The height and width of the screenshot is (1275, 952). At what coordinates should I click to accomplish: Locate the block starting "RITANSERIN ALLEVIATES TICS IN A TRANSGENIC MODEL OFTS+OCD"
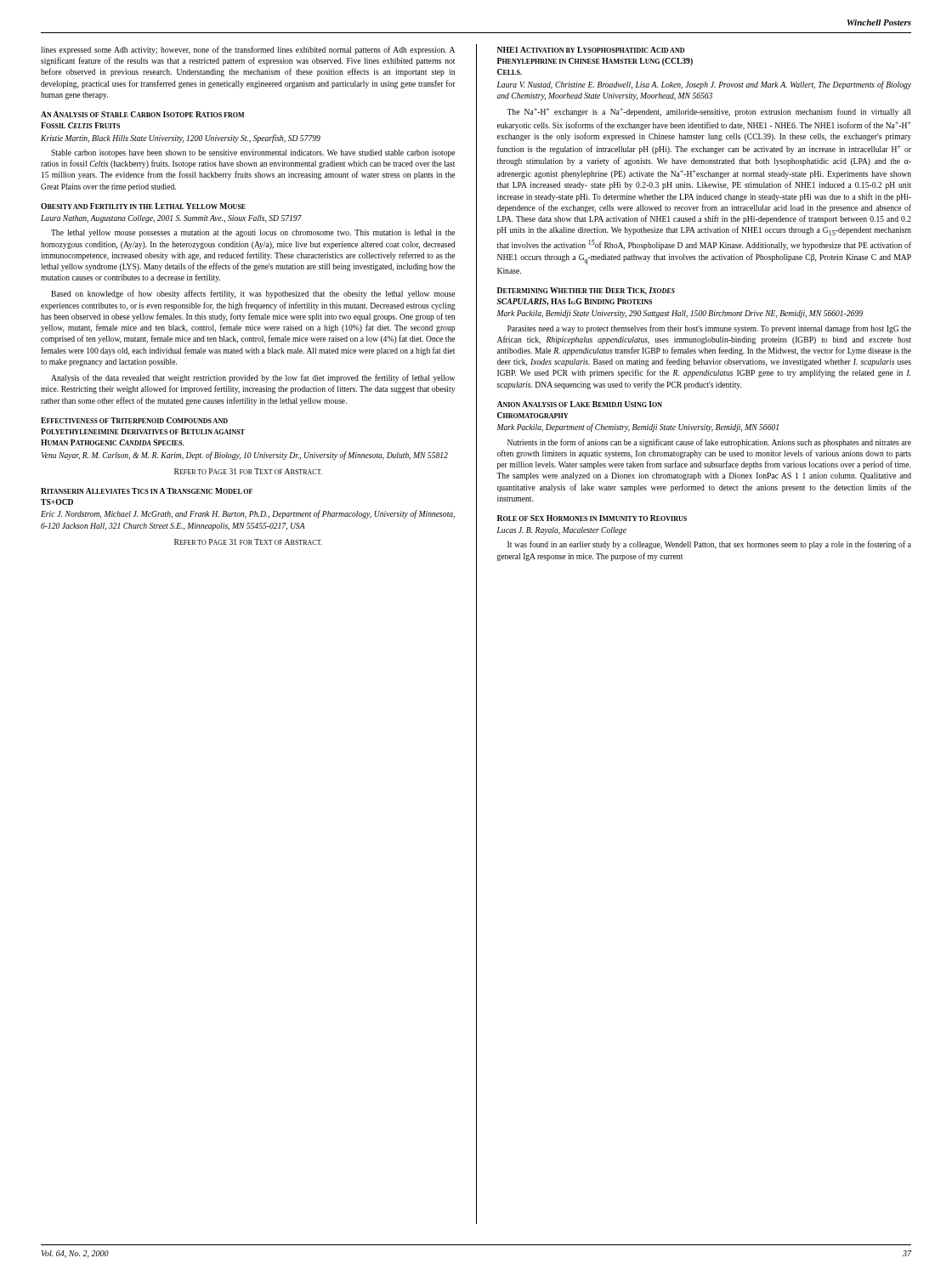(x=147, y=496)
